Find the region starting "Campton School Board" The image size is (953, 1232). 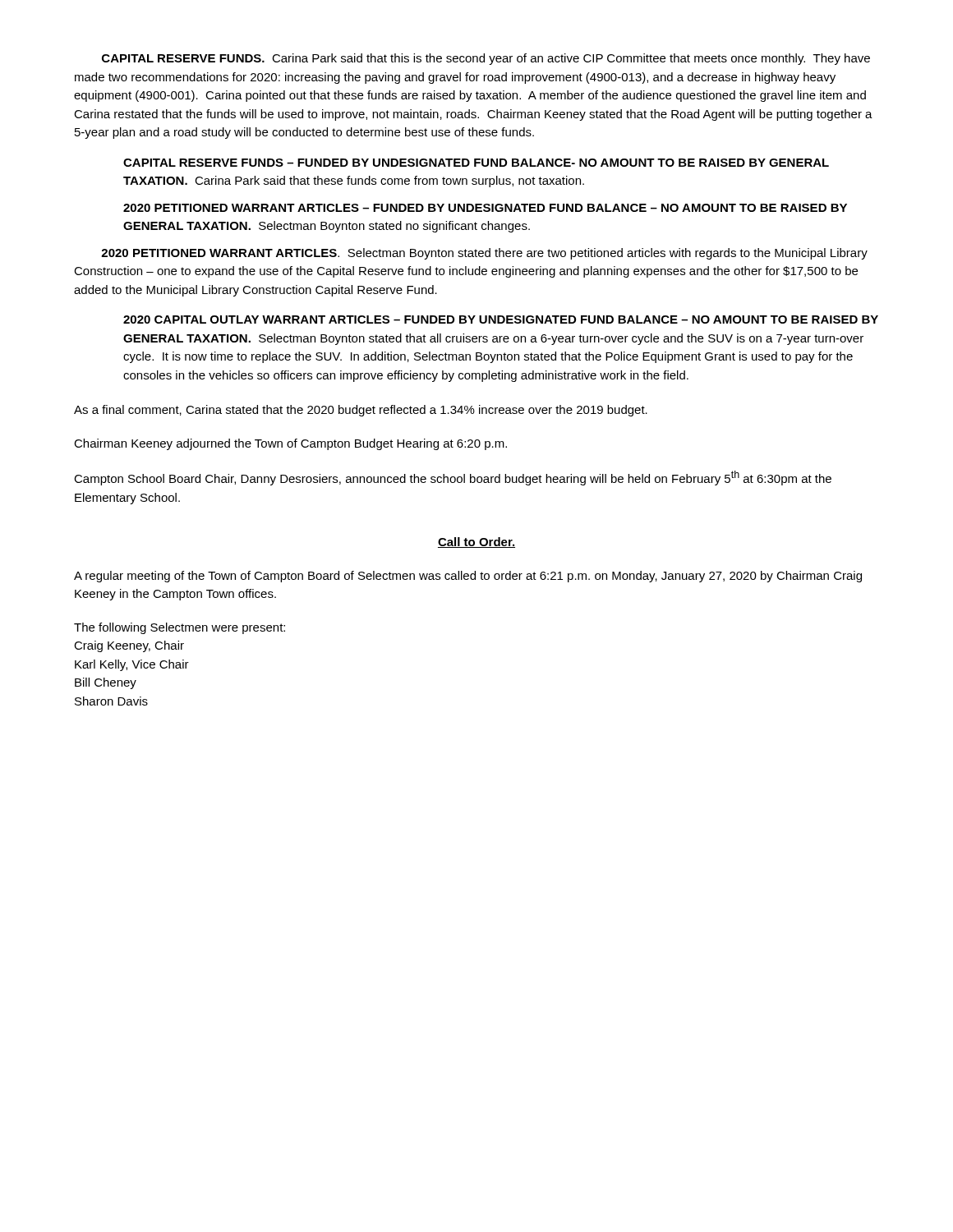point(453,486)
